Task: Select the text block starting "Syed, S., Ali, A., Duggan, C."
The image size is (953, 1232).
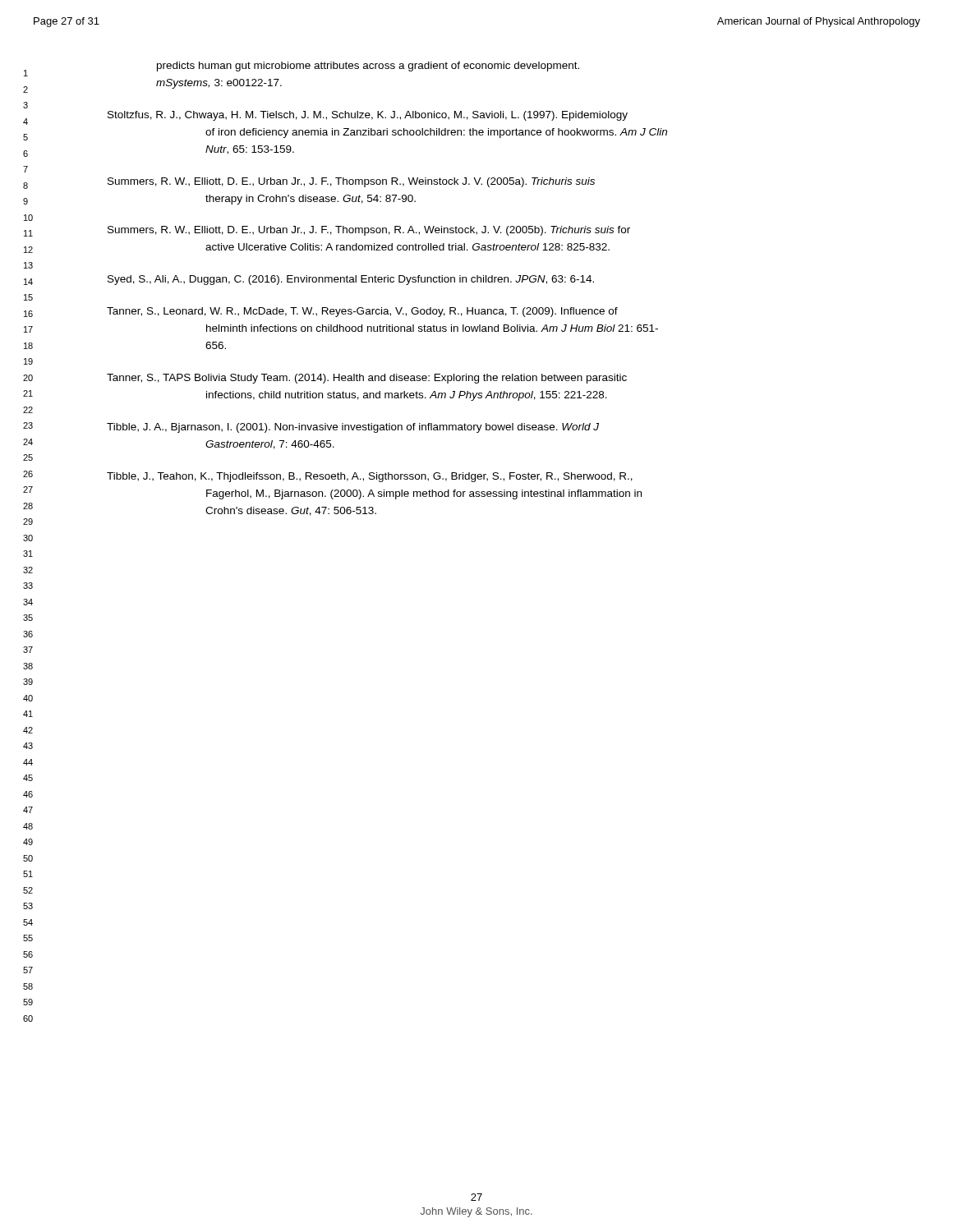Action: [x=351, y=279]
